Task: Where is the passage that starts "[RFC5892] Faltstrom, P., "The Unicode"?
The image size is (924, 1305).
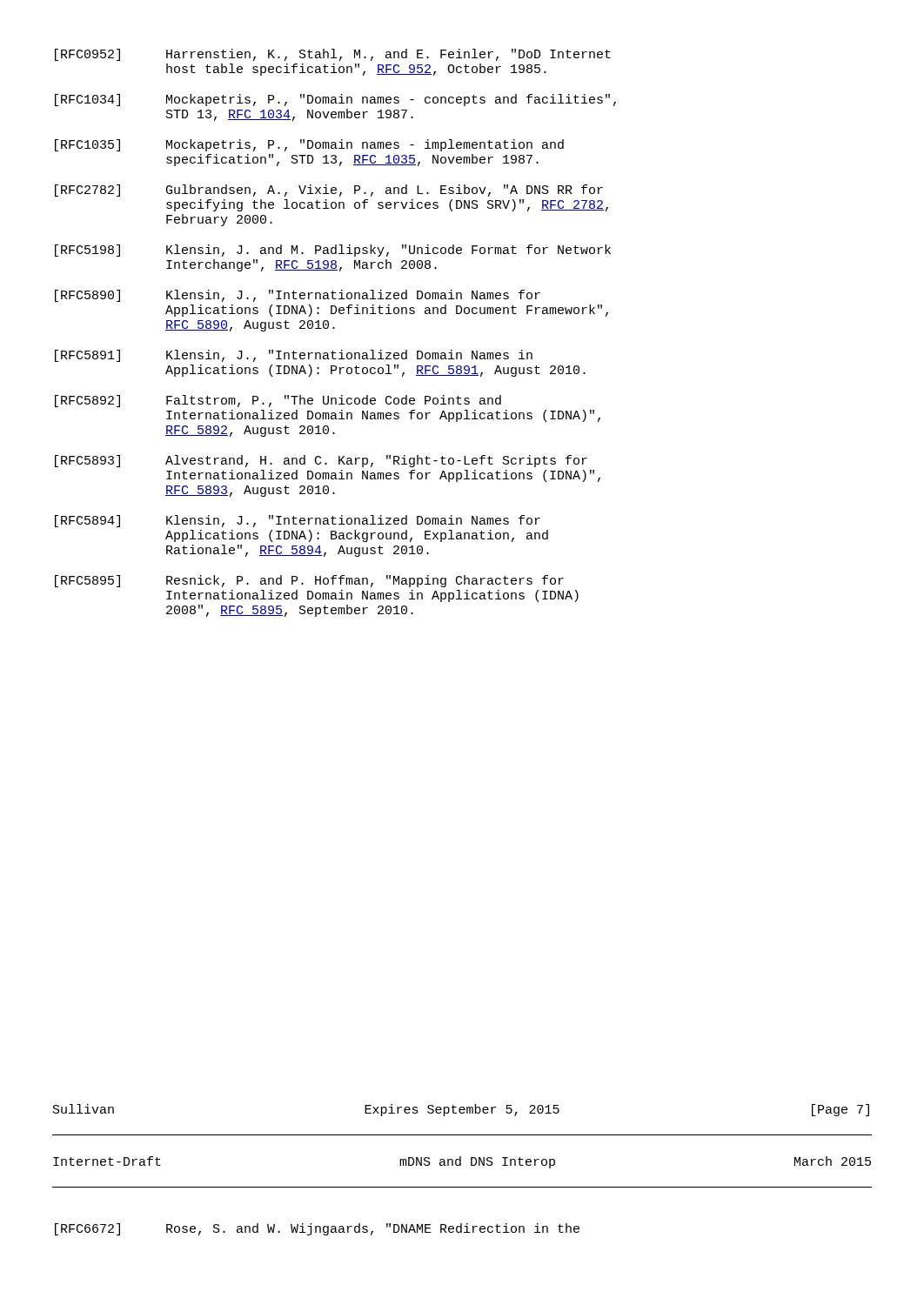Action: tap(462, 416)
